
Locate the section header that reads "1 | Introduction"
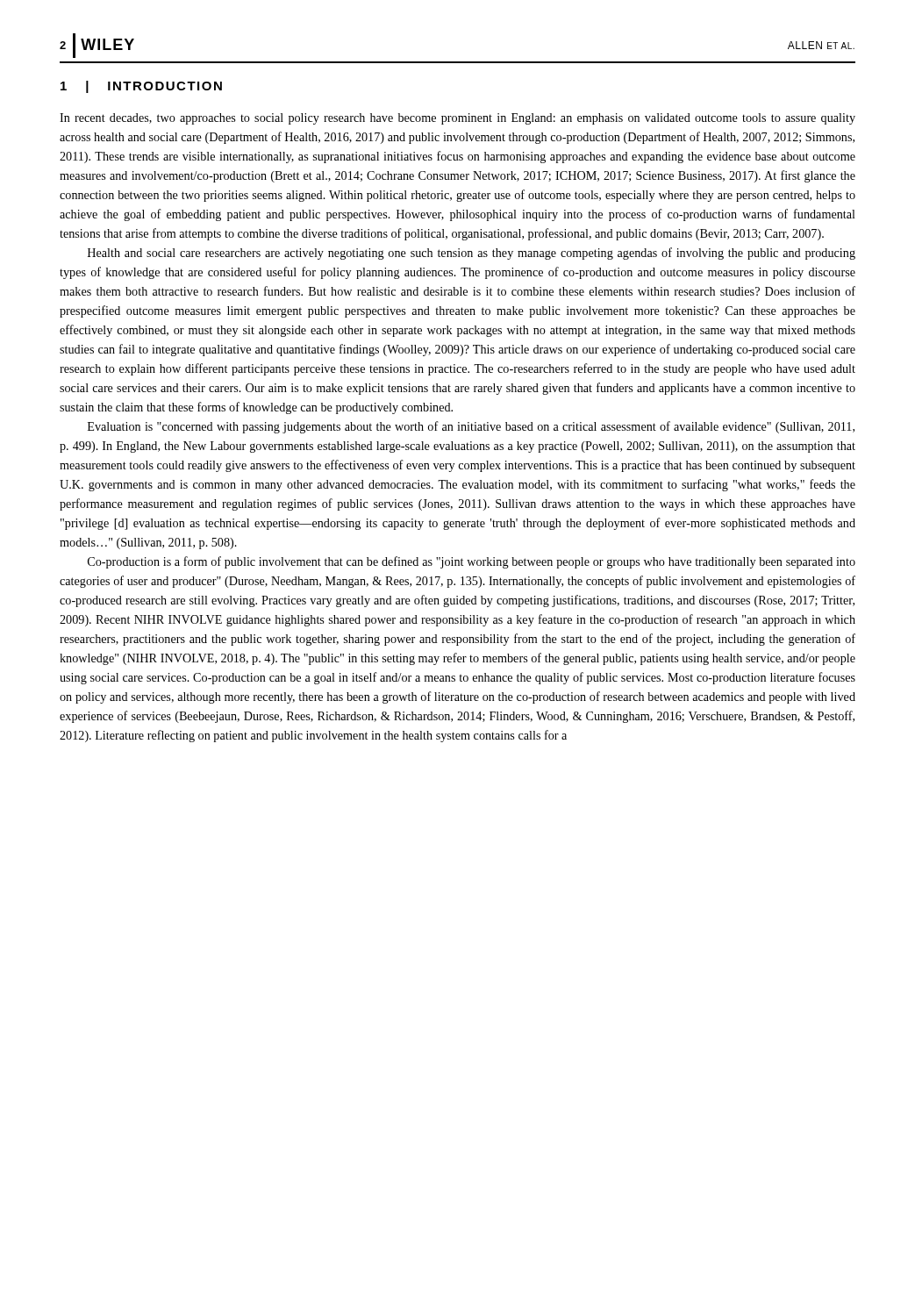(142, 86)
